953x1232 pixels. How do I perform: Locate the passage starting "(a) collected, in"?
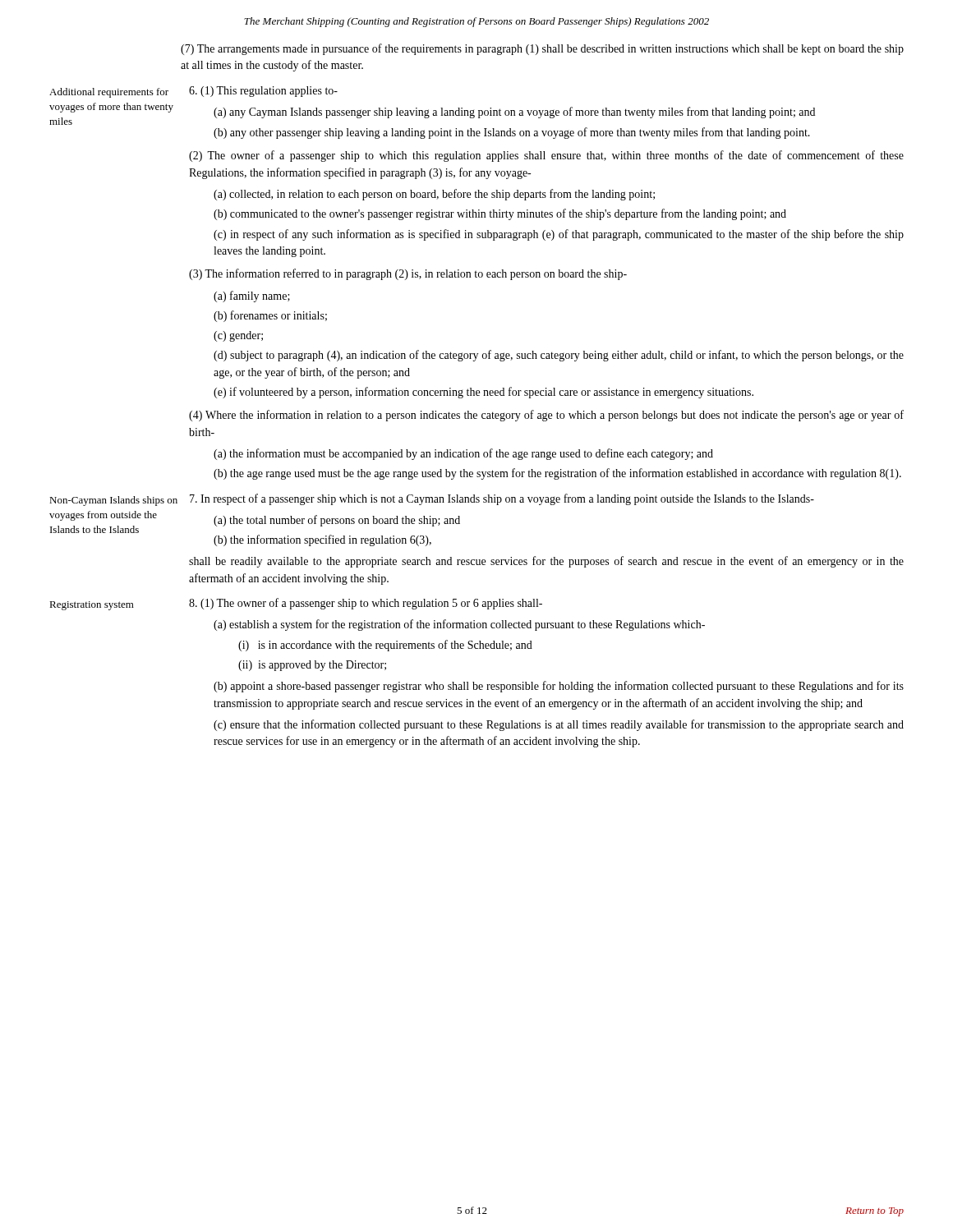[435, 194]
